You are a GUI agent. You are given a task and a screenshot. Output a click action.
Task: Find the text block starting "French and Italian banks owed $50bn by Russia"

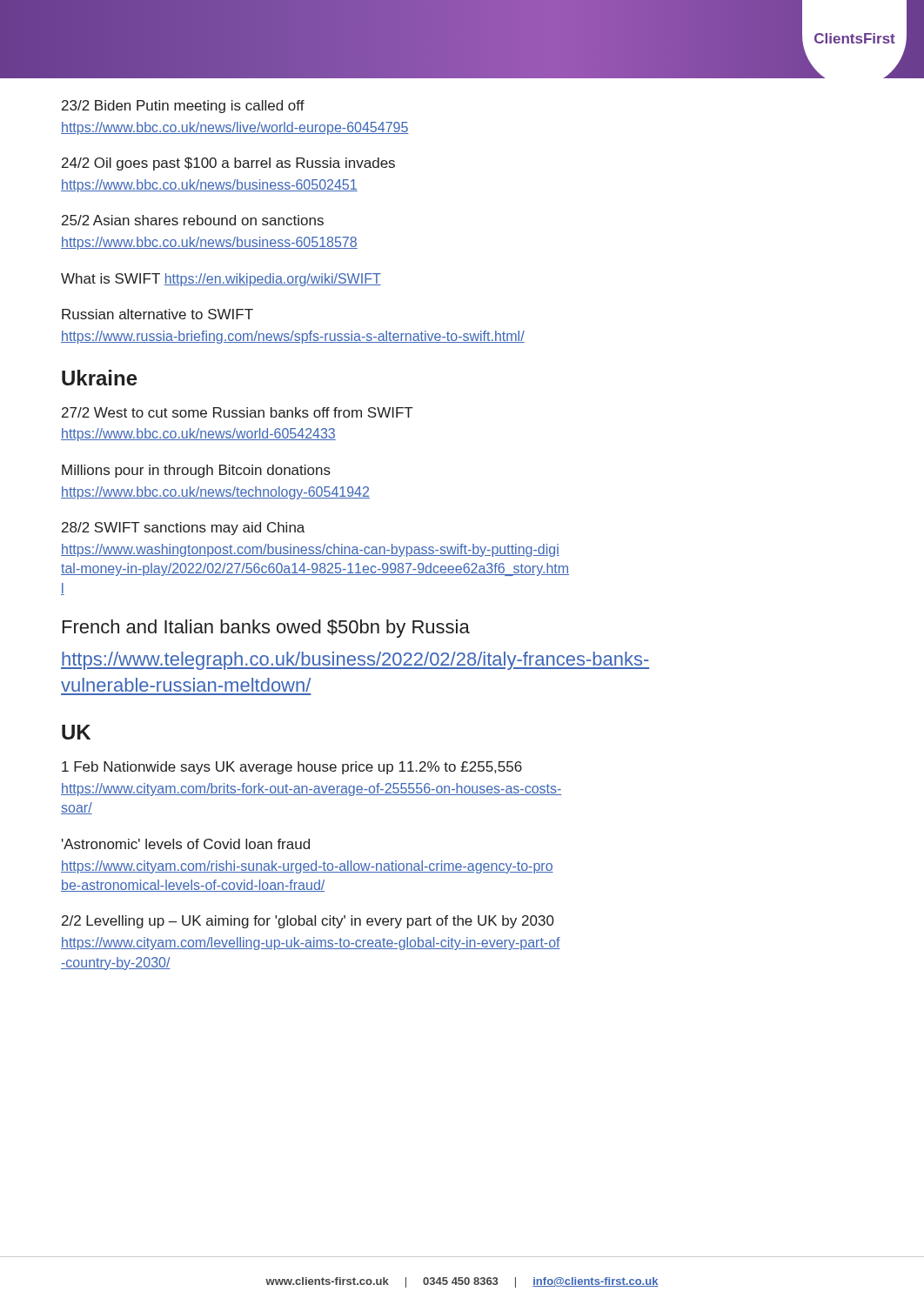(x=462, y=628)
